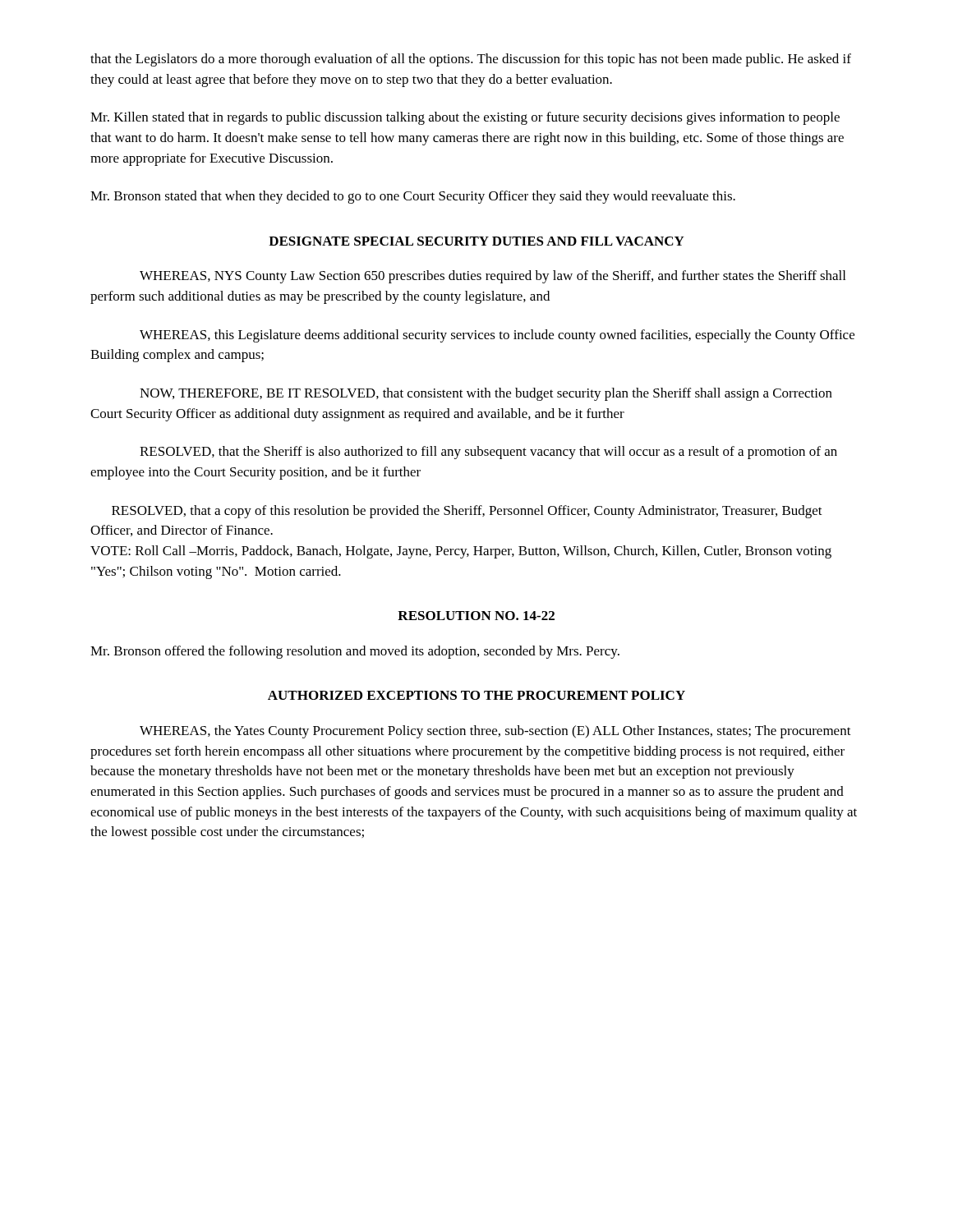Point to the passage starting "that the Legislators do a more"
953x1232 pixels.
point(471,69)
